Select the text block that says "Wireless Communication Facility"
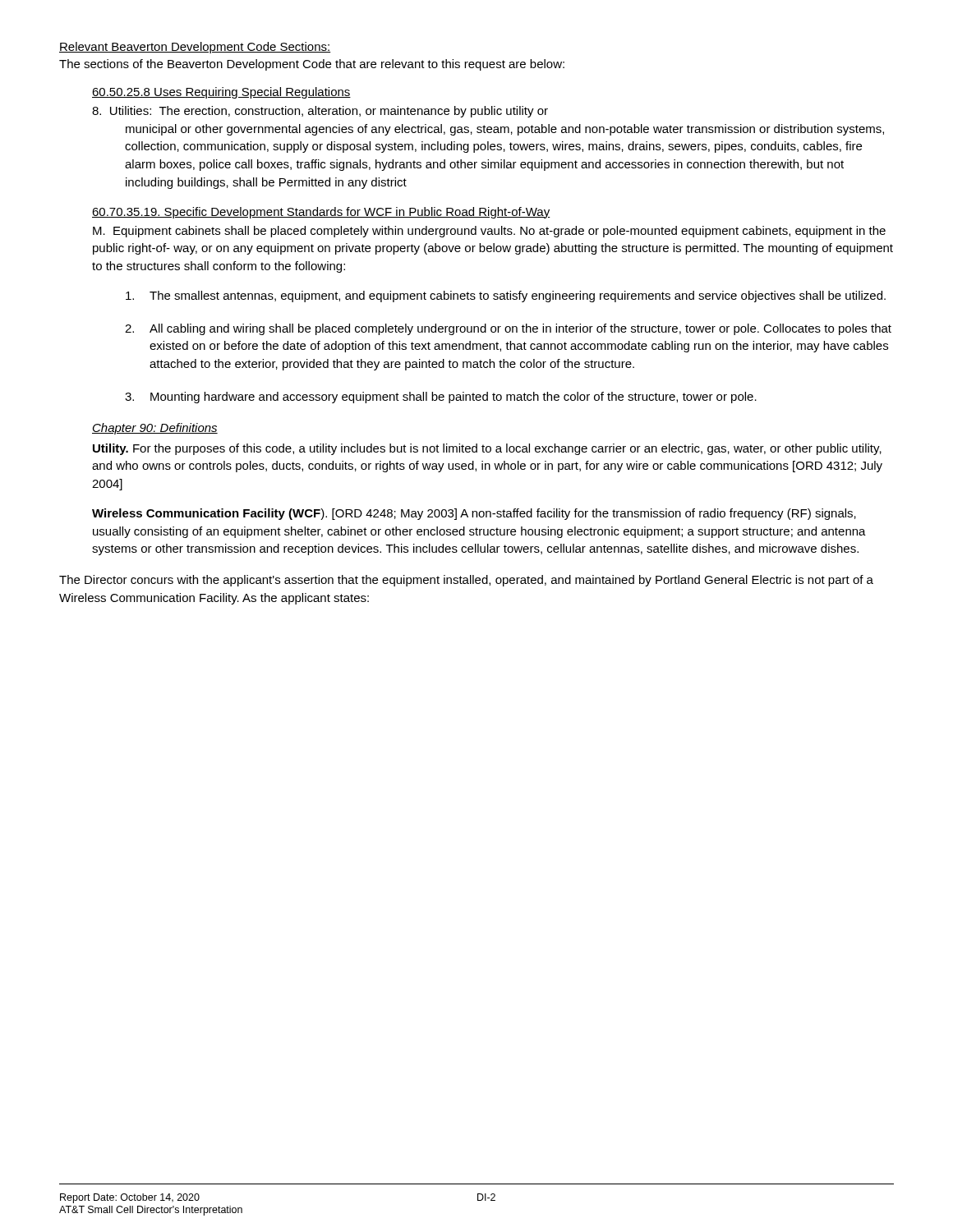The width and height of the screenshot is (953, 1232). point(479,531)
